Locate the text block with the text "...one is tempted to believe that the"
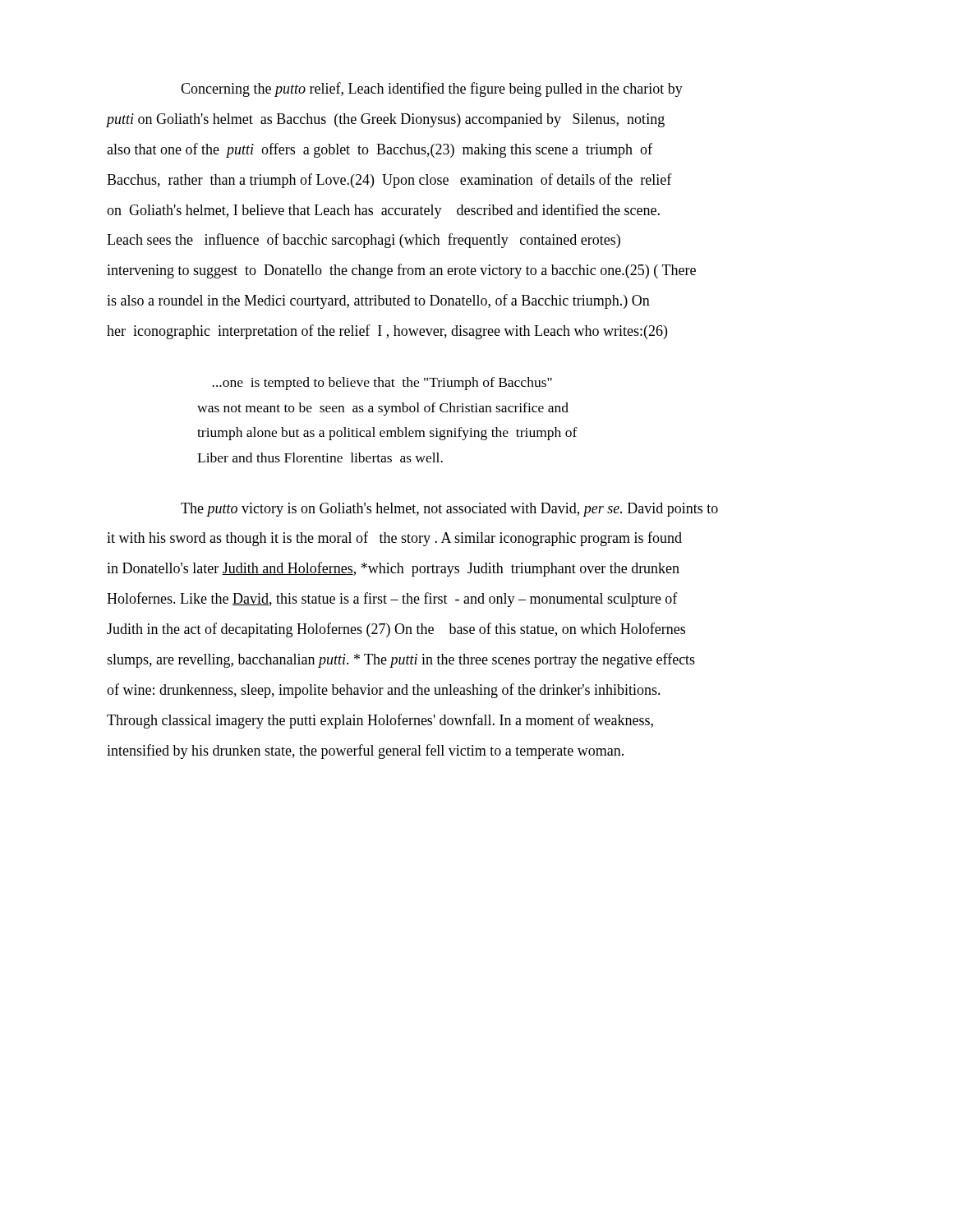Image resolution: width=953 pixels, height=1232 pixels. point(387,420)
